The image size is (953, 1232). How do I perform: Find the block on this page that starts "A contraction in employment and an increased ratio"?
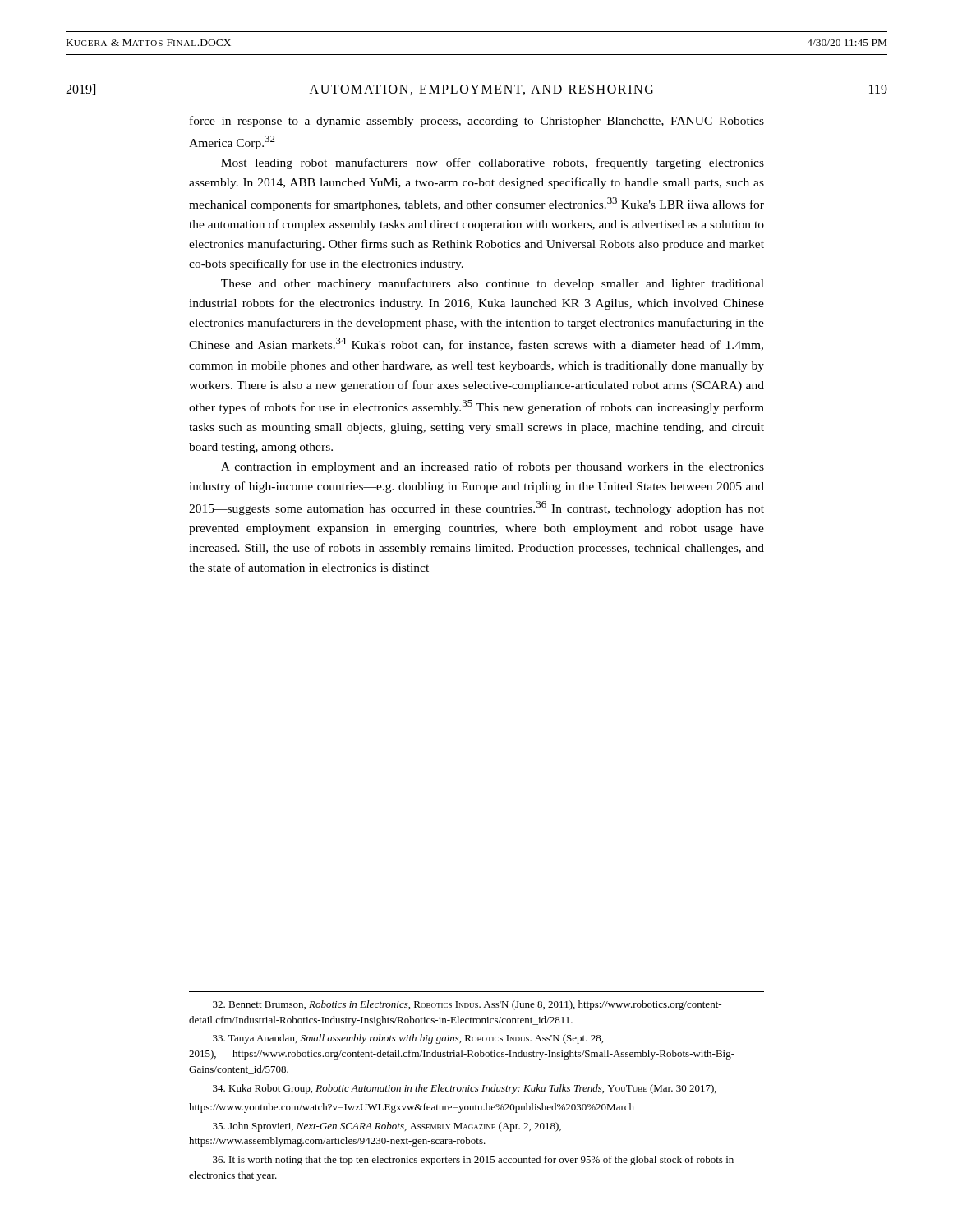pyautogui.click(x=476, y=517)
